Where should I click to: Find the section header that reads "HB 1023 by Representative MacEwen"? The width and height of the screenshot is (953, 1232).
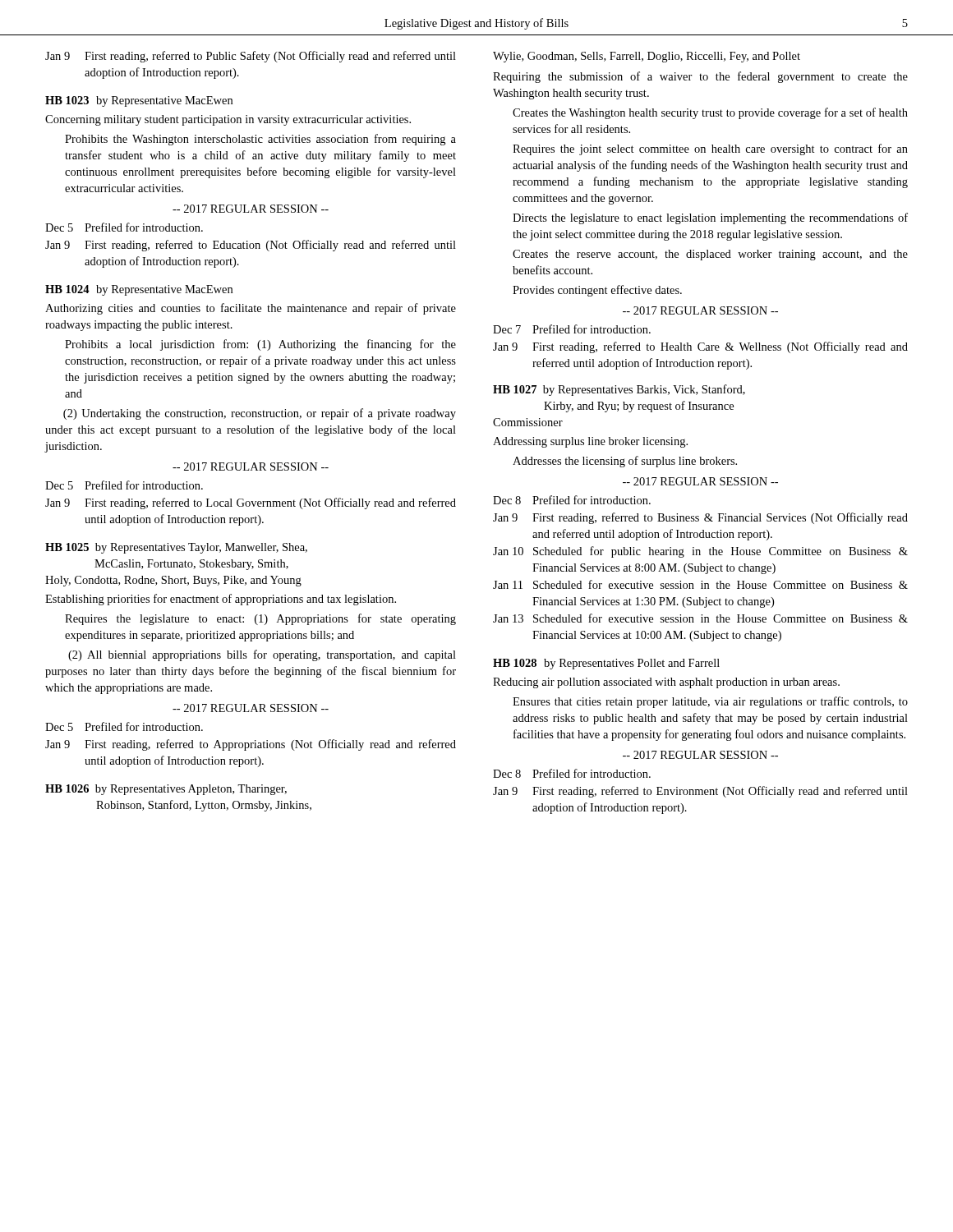[x=139, y=101]
